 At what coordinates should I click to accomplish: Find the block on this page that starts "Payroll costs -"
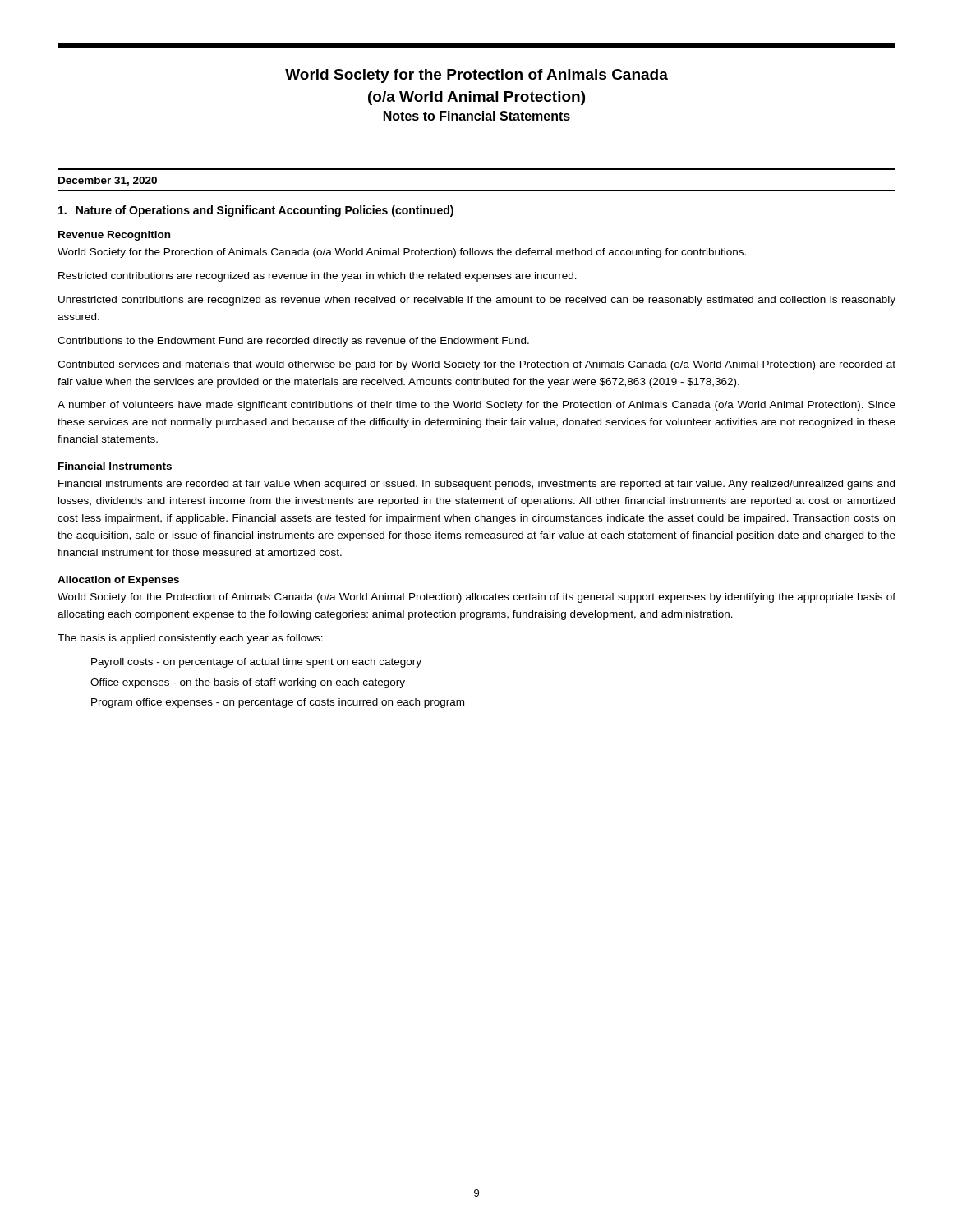click(256, 661)
